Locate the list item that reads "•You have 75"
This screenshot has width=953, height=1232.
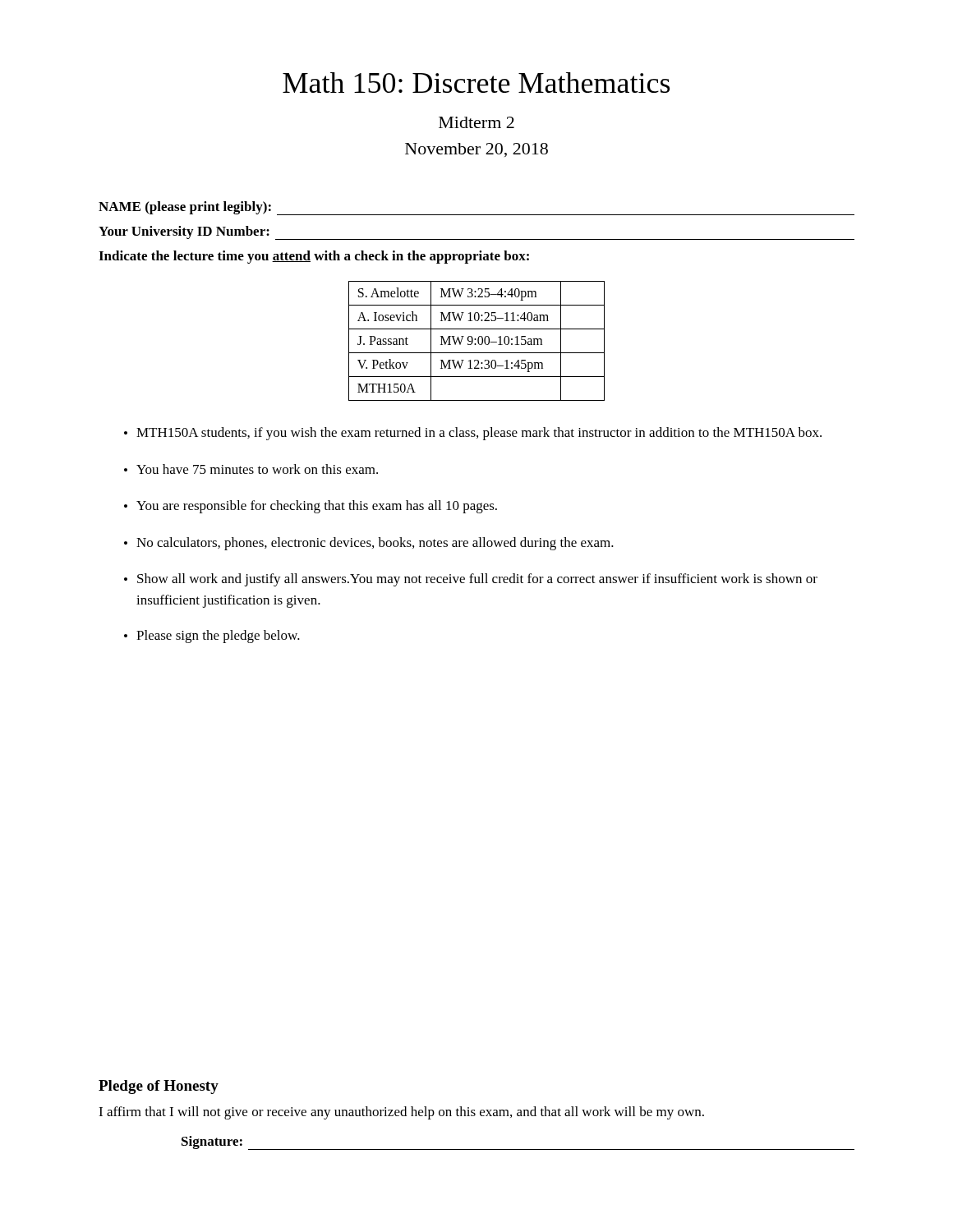click(251, 470)
